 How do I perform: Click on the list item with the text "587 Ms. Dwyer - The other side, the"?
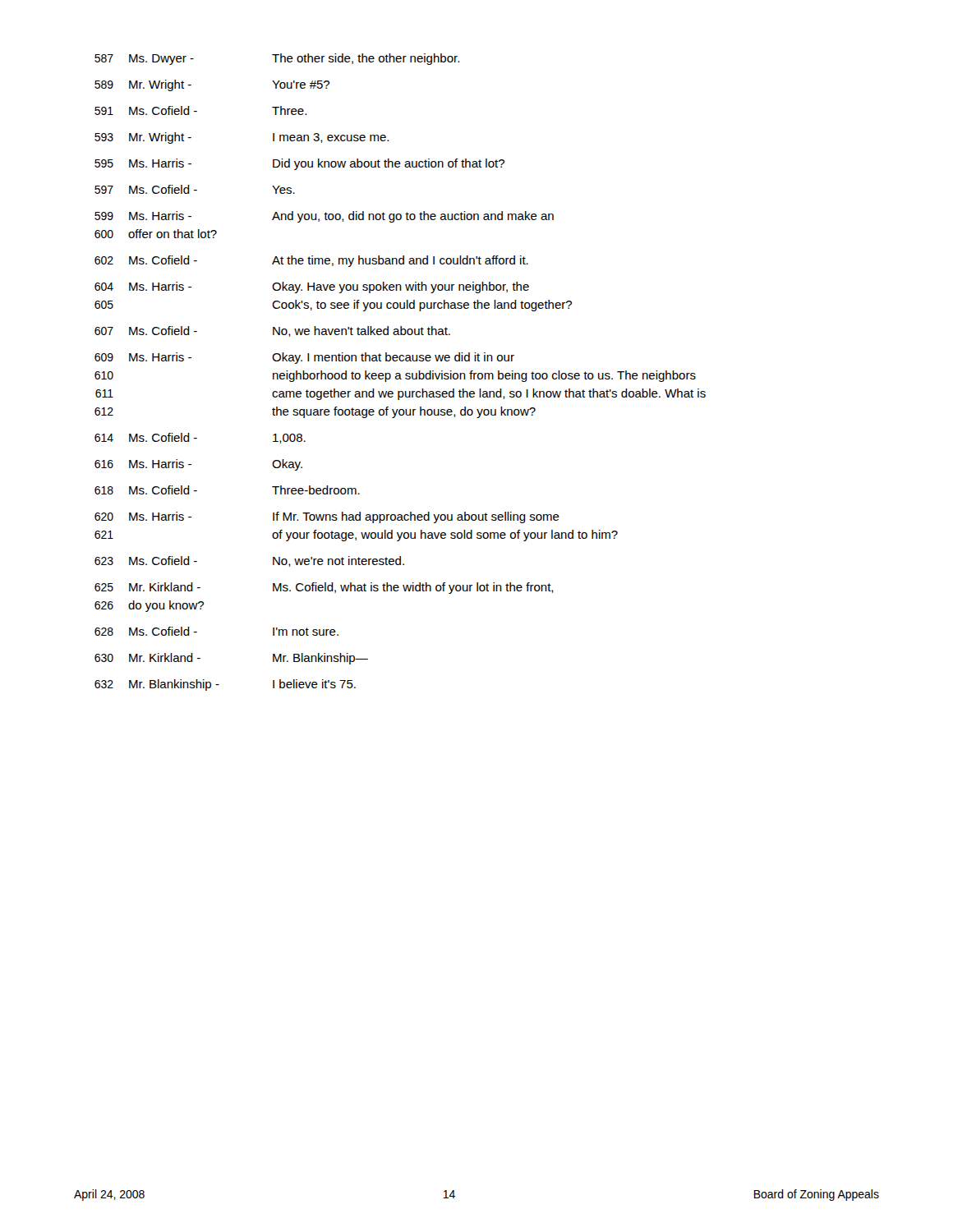(277, 59)
